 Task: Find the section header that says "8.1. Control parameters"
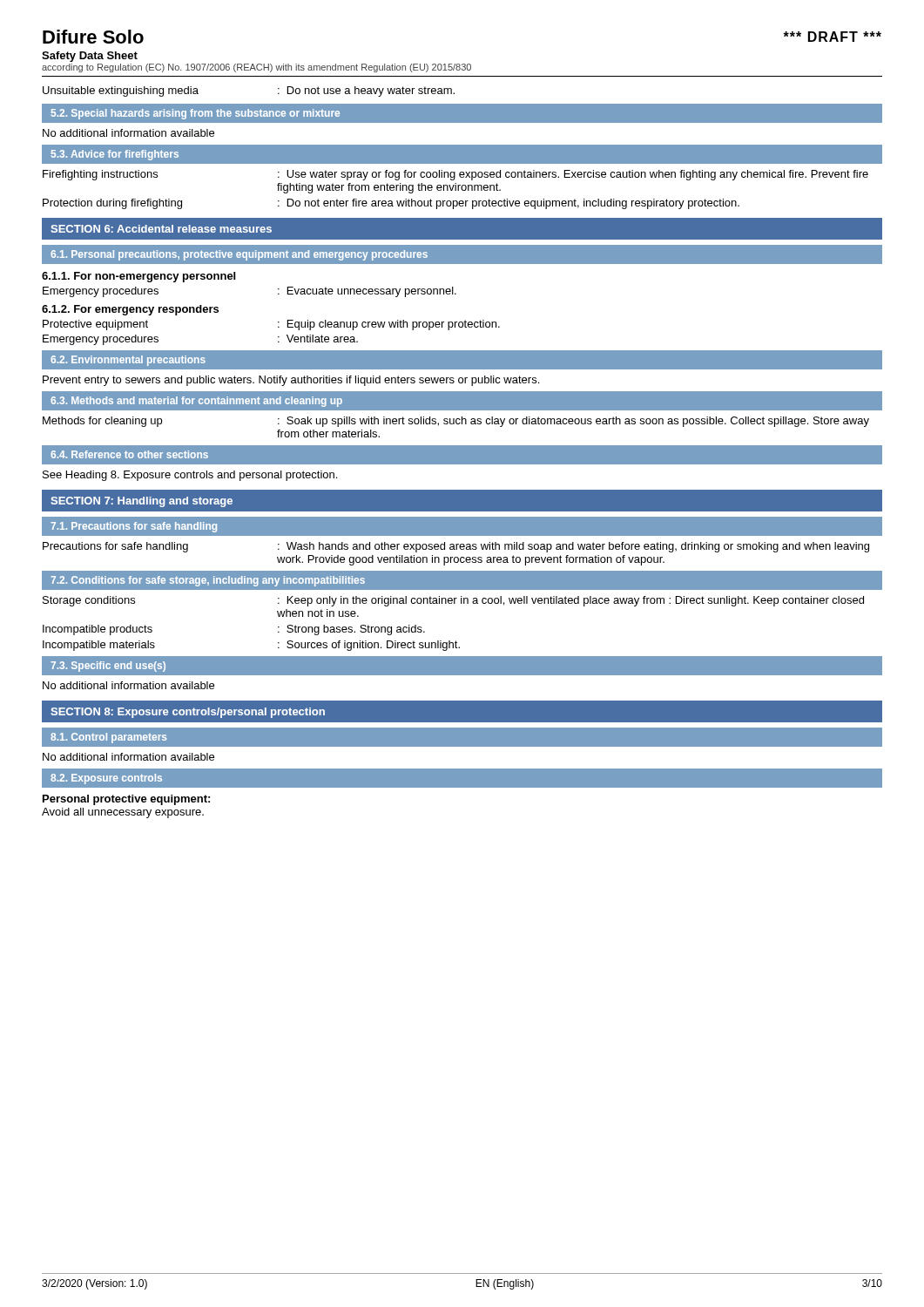[109, 737]
